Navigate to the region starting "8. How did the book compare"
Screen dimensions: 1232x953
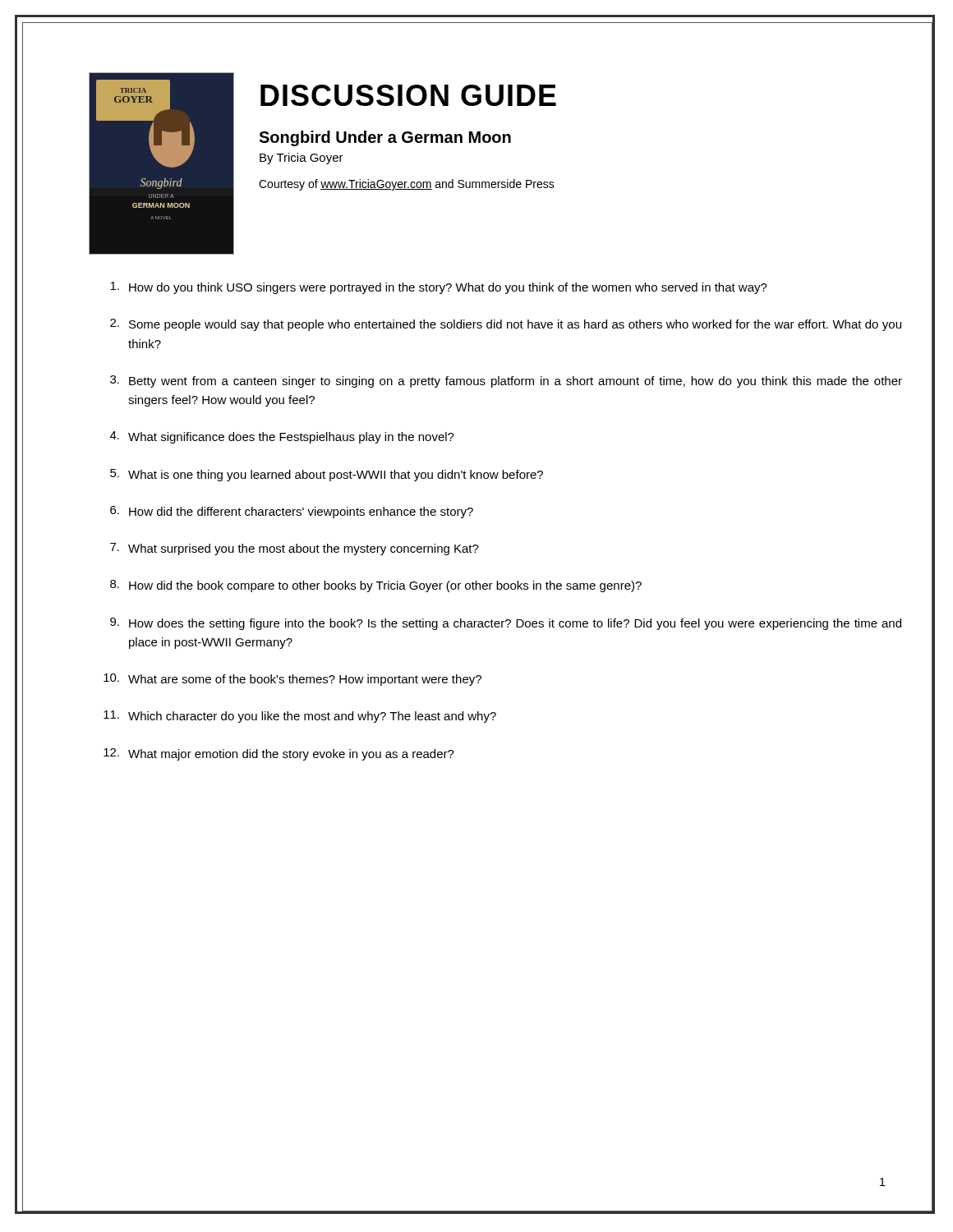tap(495, 586)
